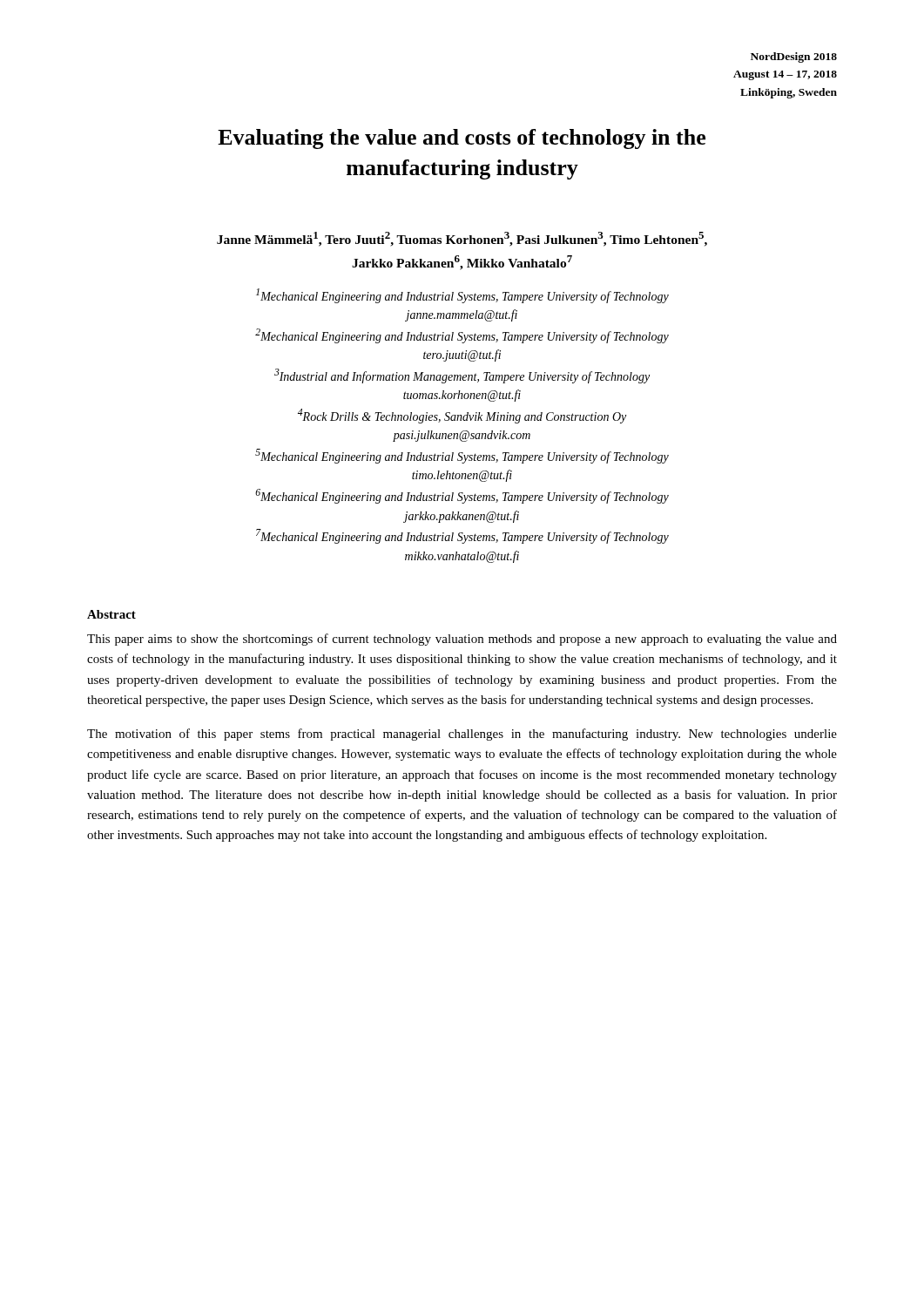This screenshot has height=1307, width=924.
Task: Select the text block starting "This paper aims to show the shortcomings of"
Action: 462,669
